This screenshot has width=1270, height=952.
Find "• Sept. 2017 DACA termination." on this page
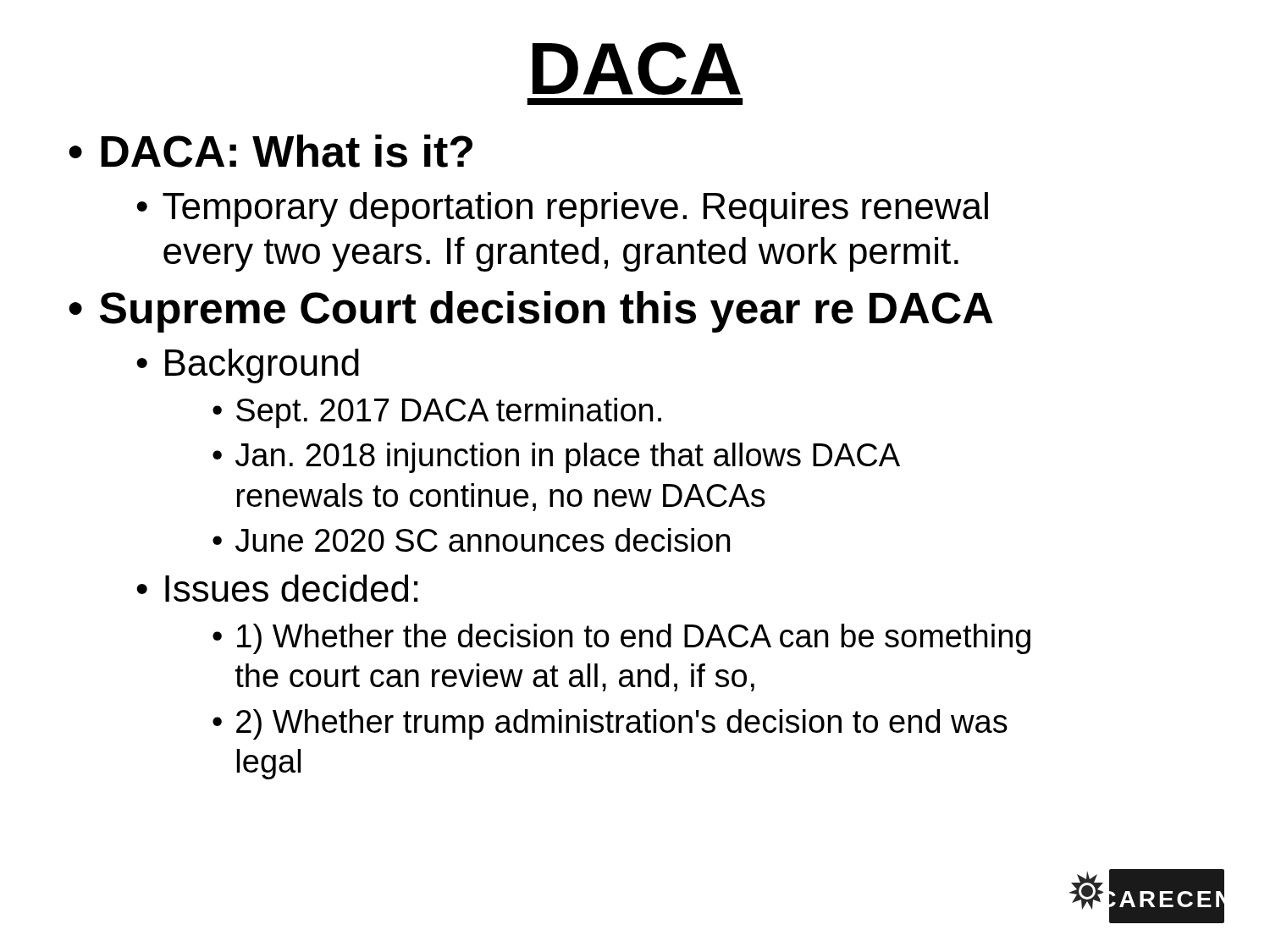438,411
